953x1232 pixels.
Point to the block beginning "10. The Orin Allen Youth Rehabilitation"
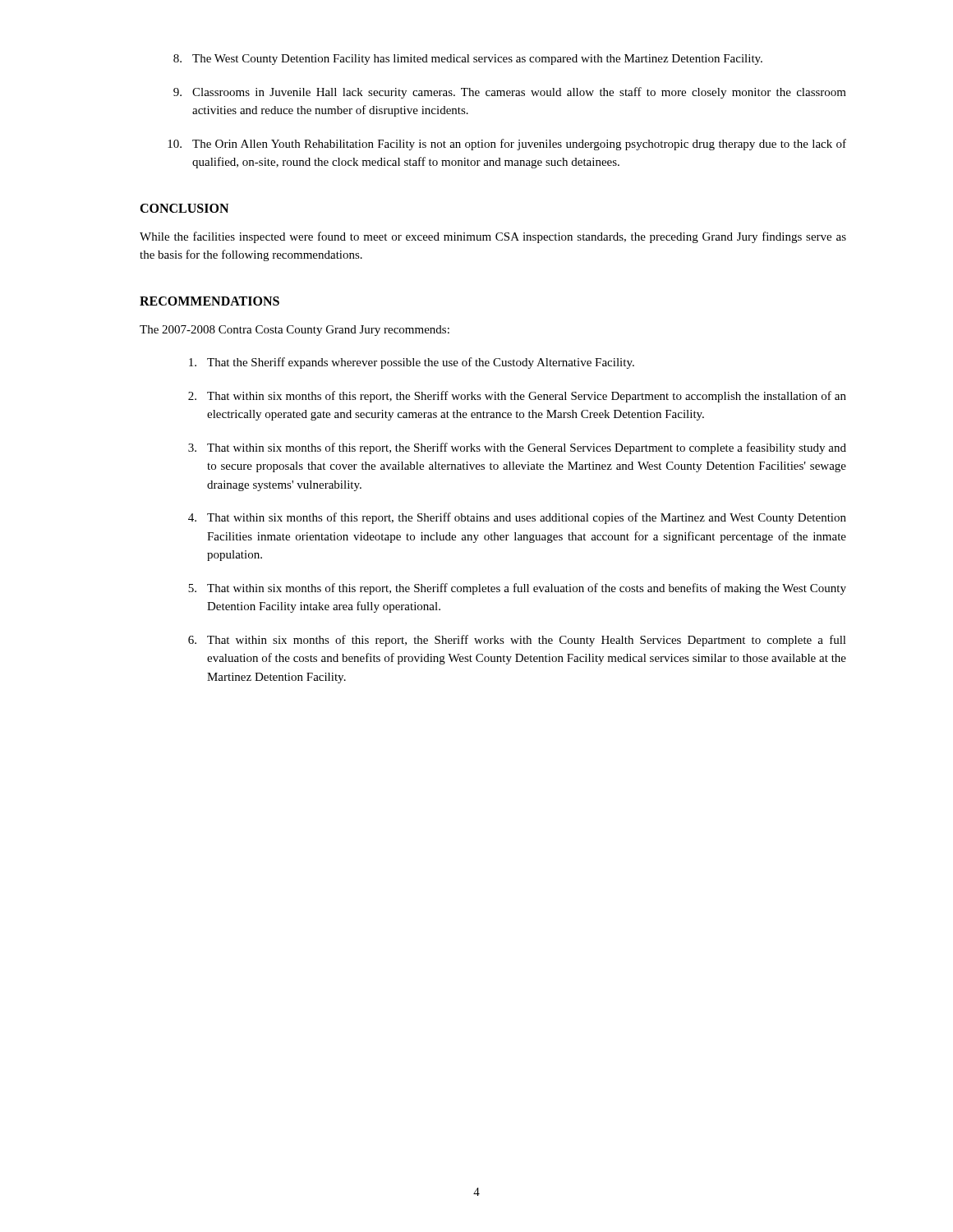(x=493, y=153)
